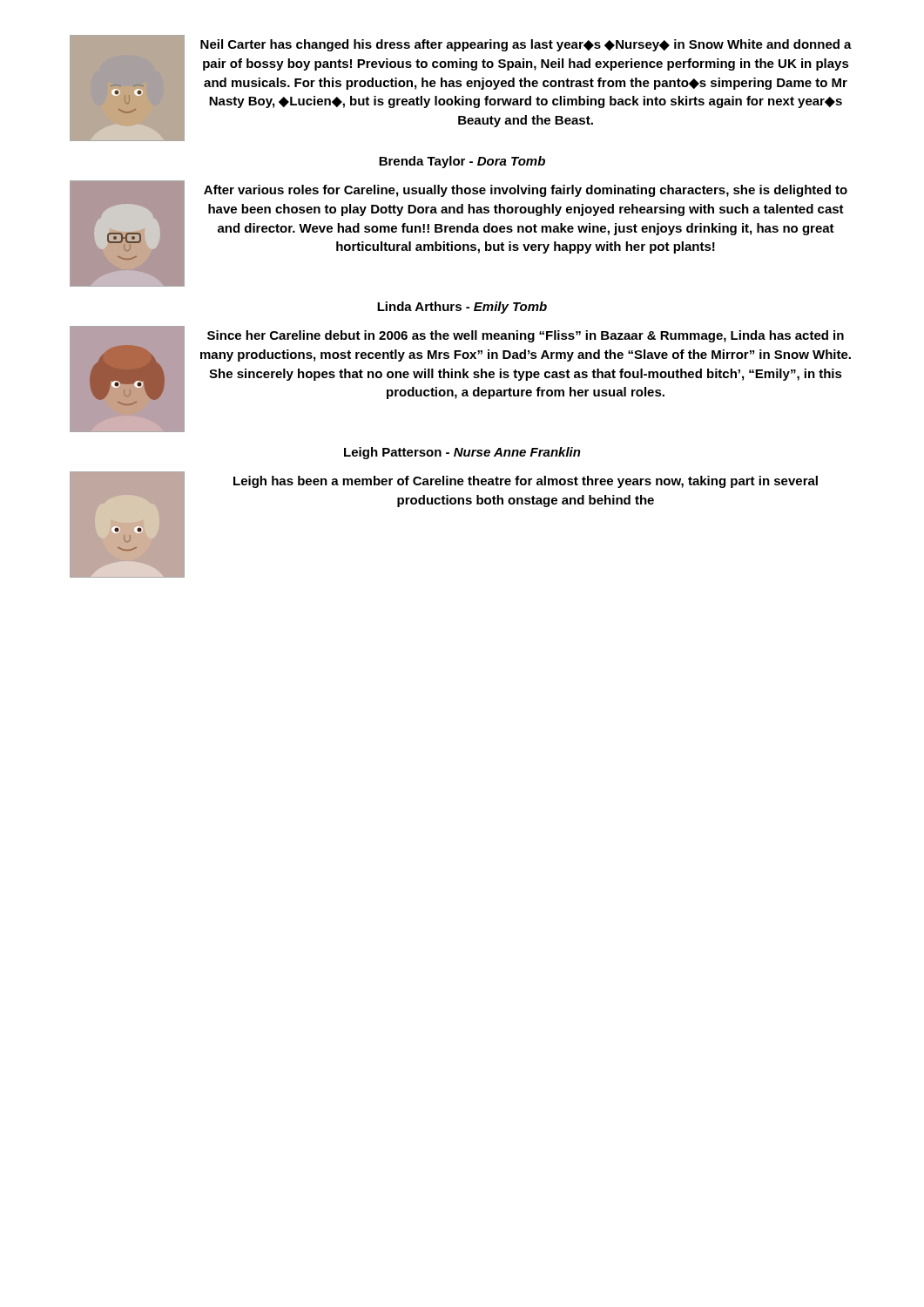
Task: Point to the element starting "Leigh Patterson - Nurse Anne"
Action: [x=462, y=452]
